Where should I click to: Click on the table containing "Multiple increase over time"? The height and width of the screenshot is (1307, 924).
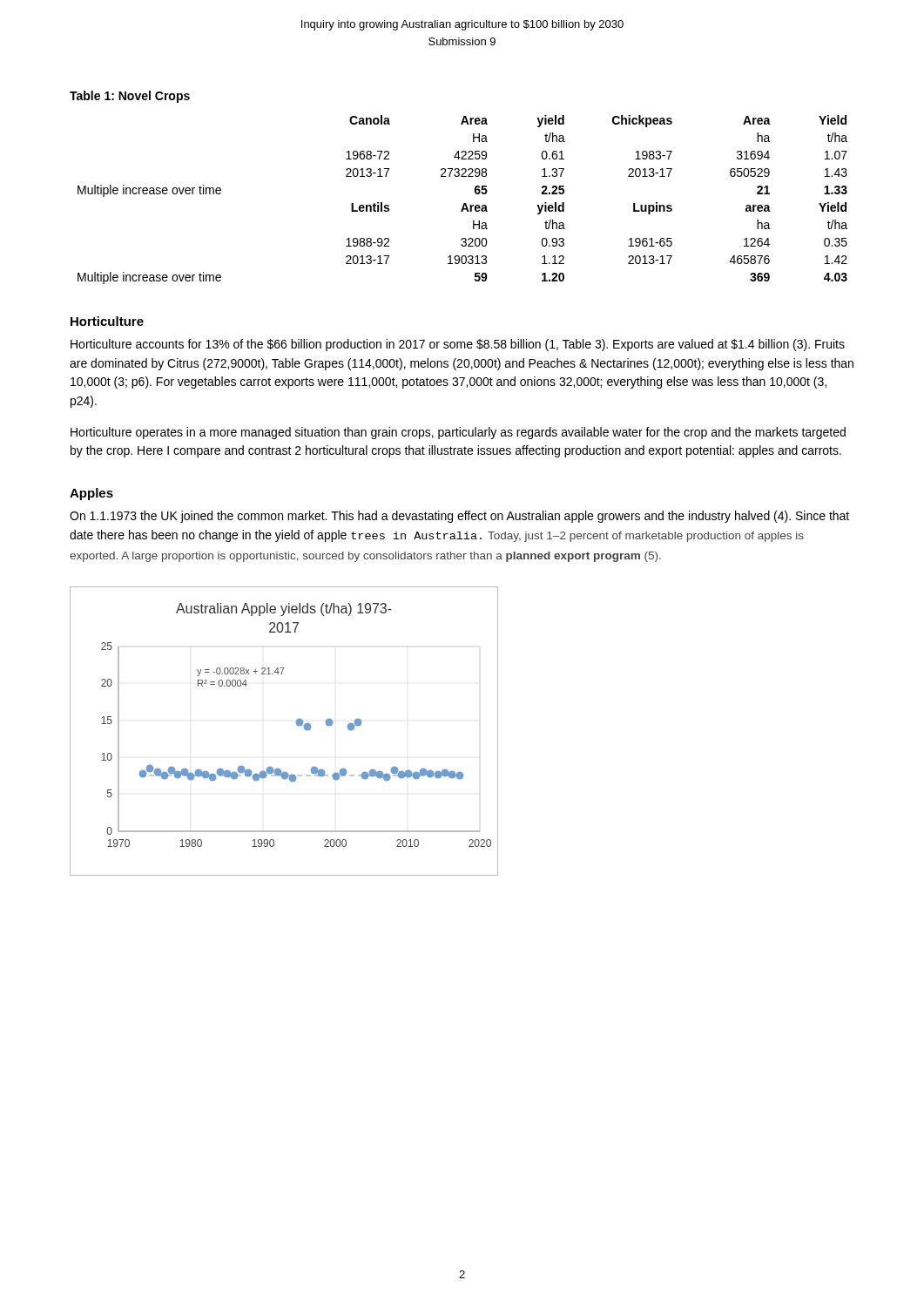pyautogui.click(x=462, y=199)
